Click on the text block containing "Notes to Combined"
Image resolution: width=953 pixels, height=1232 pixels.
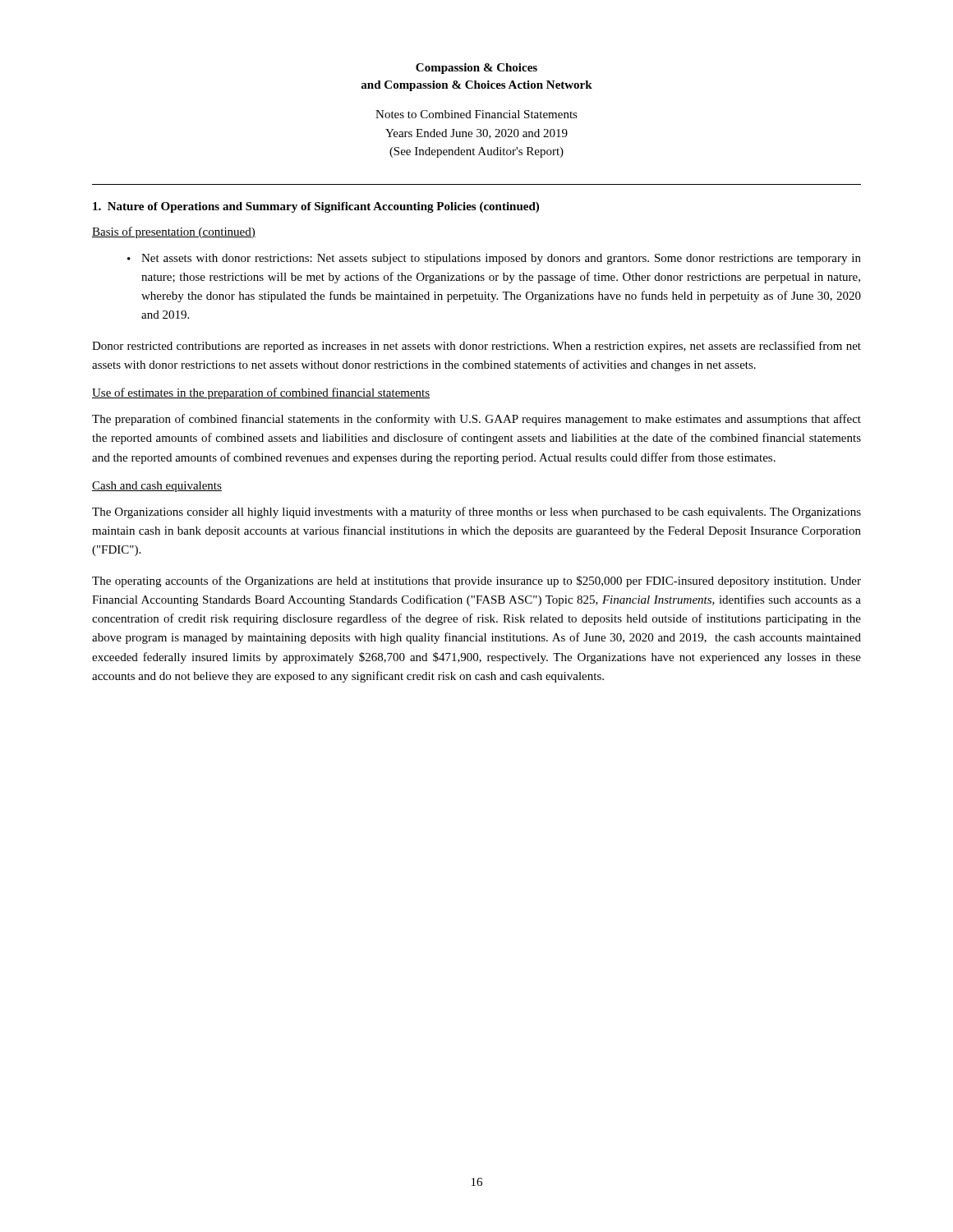tap(476, 133)
